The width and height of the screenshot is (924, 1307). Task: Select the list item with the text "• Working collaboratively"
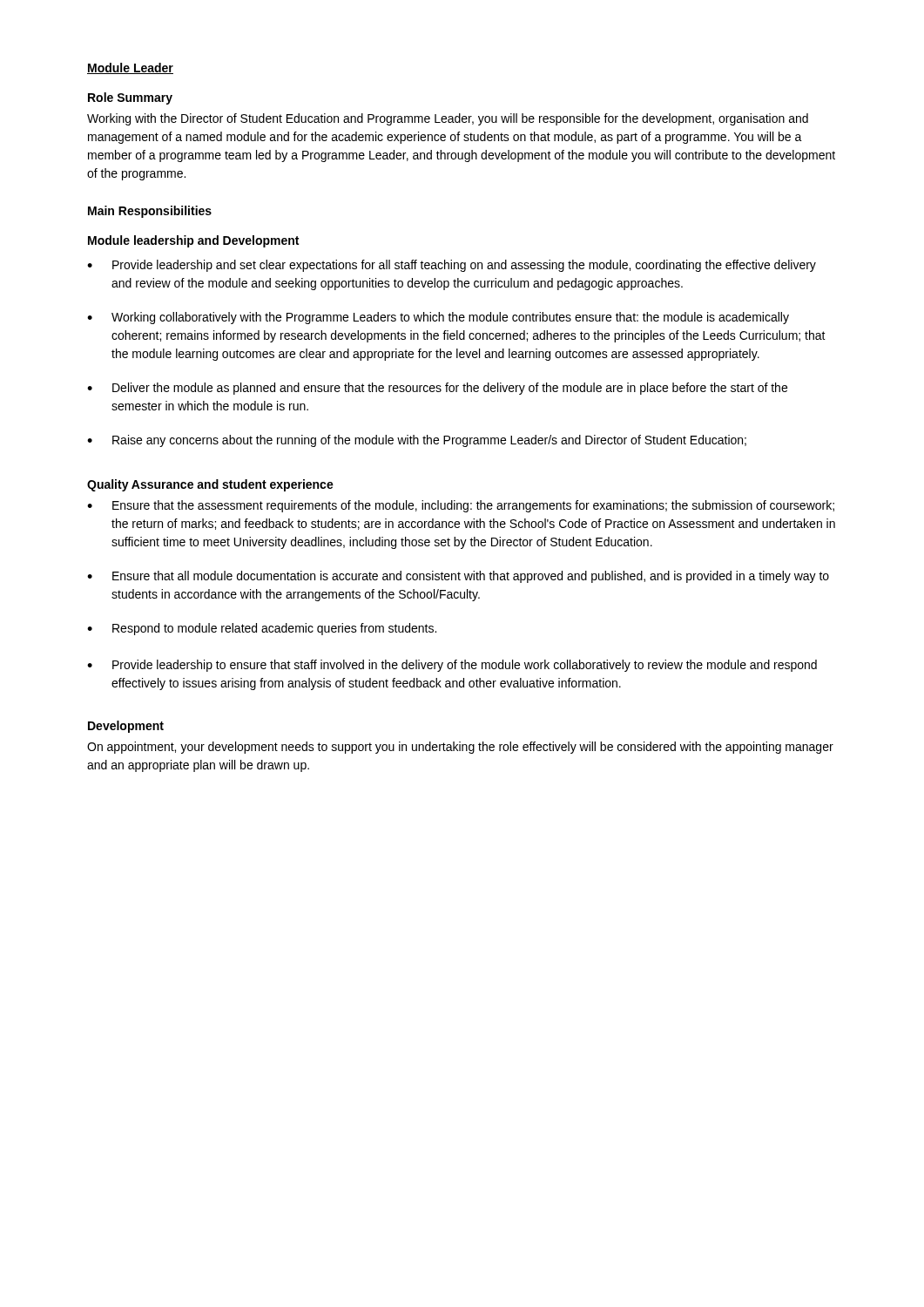462,336
